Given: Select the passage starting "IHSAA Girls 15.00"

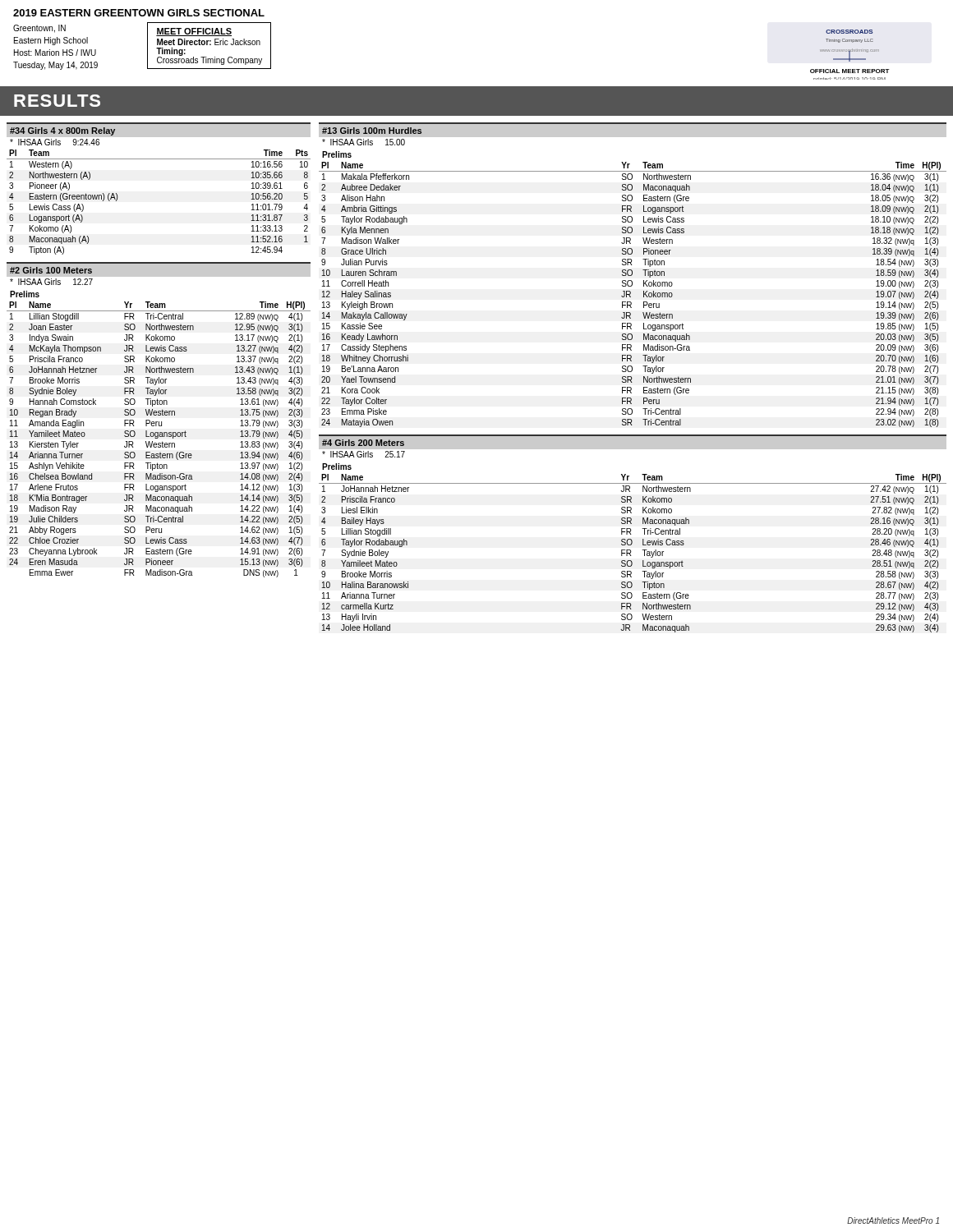Looking at the screenshot, I should point(364,142).
